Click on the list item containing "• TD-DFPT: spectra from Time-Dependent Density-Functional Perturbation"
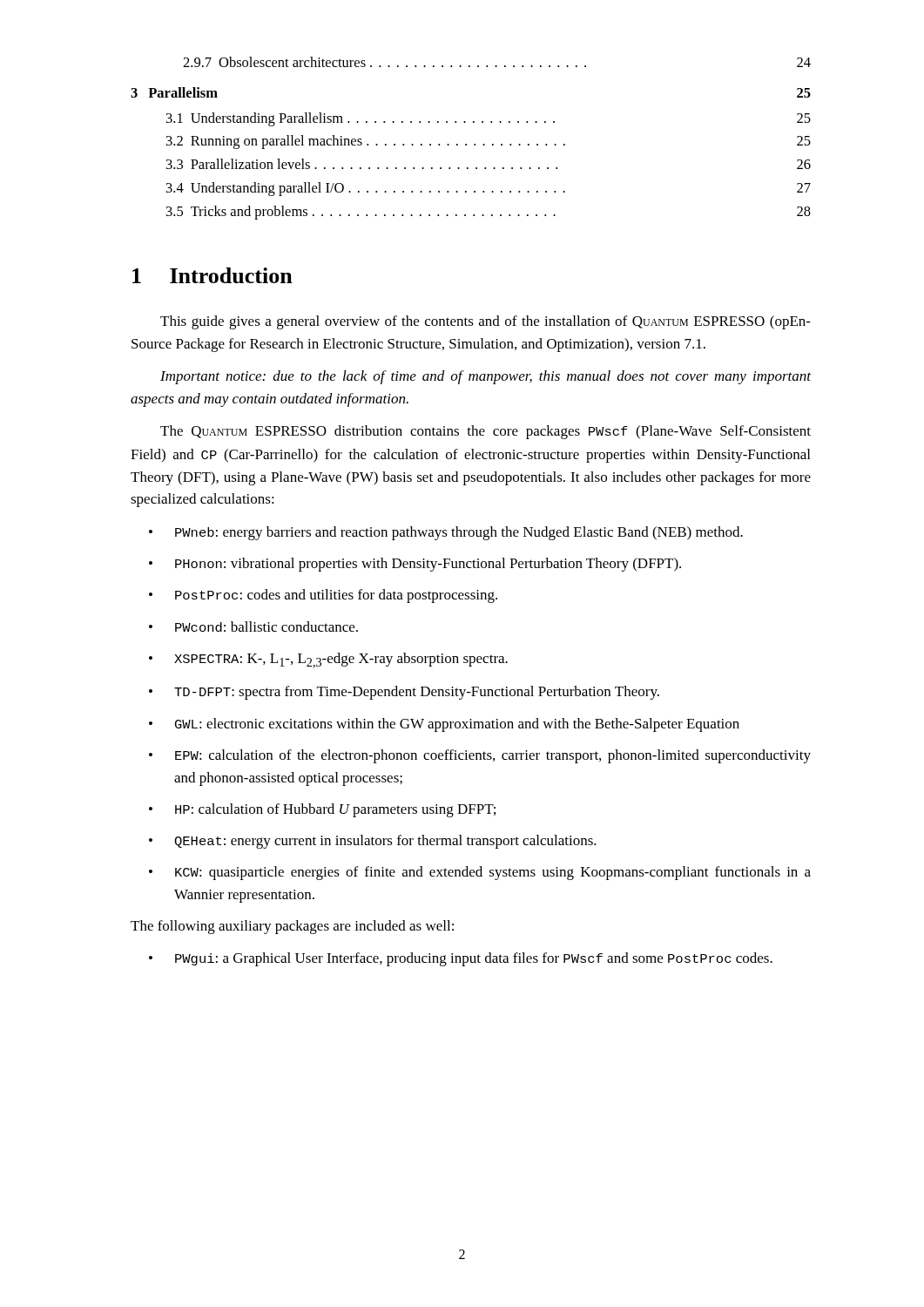 tap(479, 692)
